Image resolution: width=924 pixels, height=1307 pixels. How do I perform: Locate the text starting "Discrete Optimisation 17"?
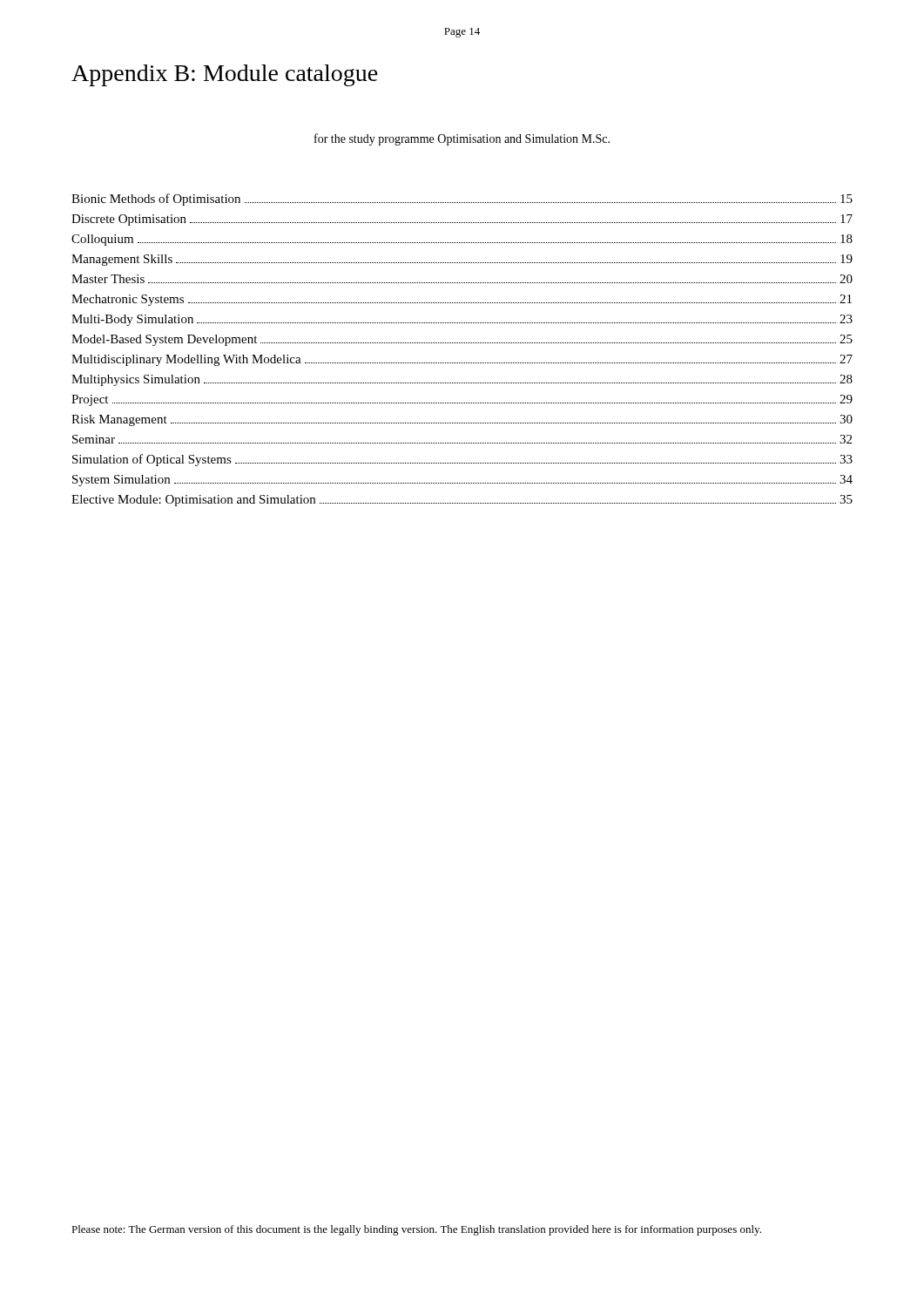pyautogui.click(x=462, y=219)
